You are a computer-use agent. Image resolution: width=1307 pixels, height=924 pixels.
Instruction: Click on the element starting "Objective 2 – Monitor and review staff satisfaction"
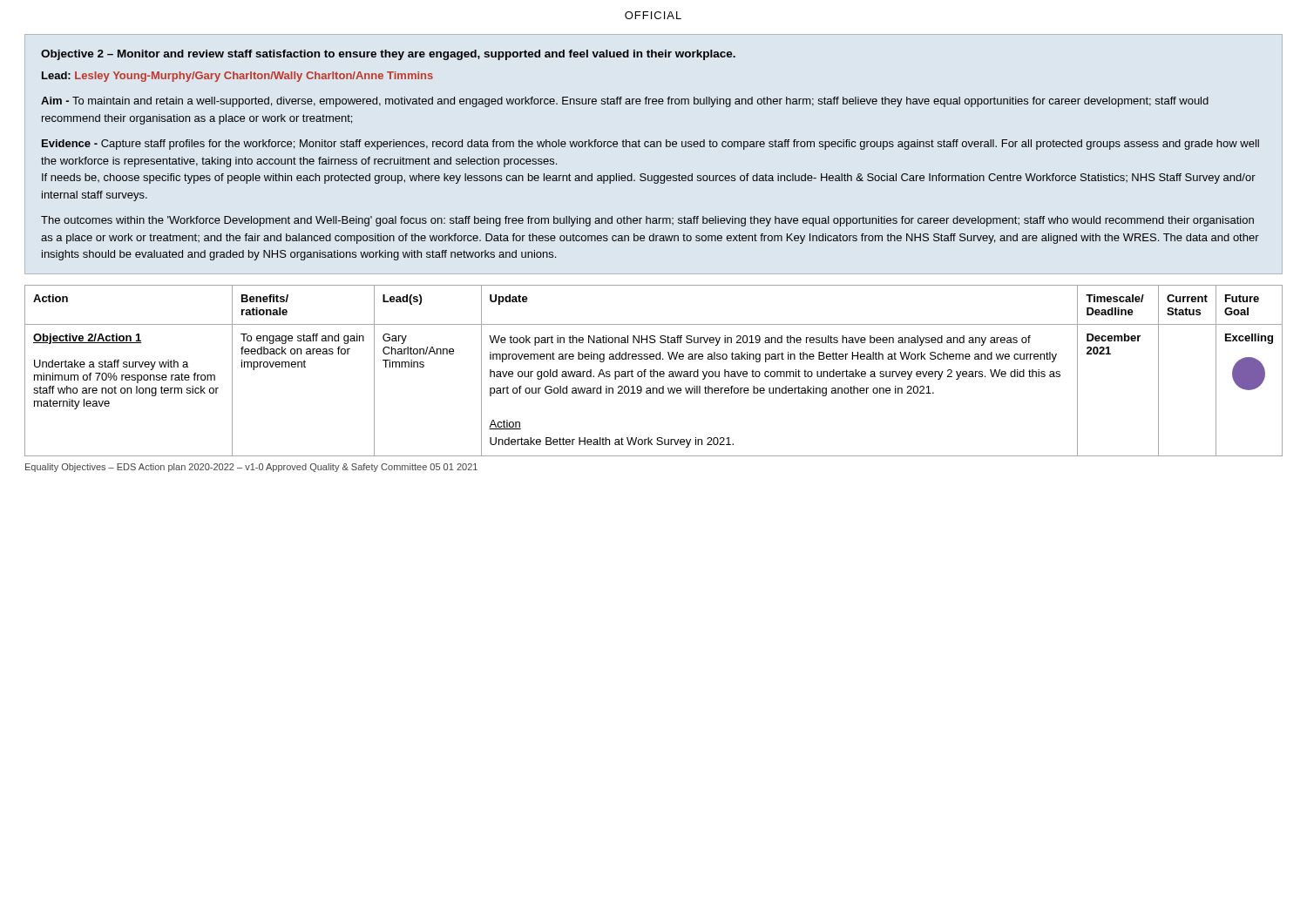pos(654,155)
